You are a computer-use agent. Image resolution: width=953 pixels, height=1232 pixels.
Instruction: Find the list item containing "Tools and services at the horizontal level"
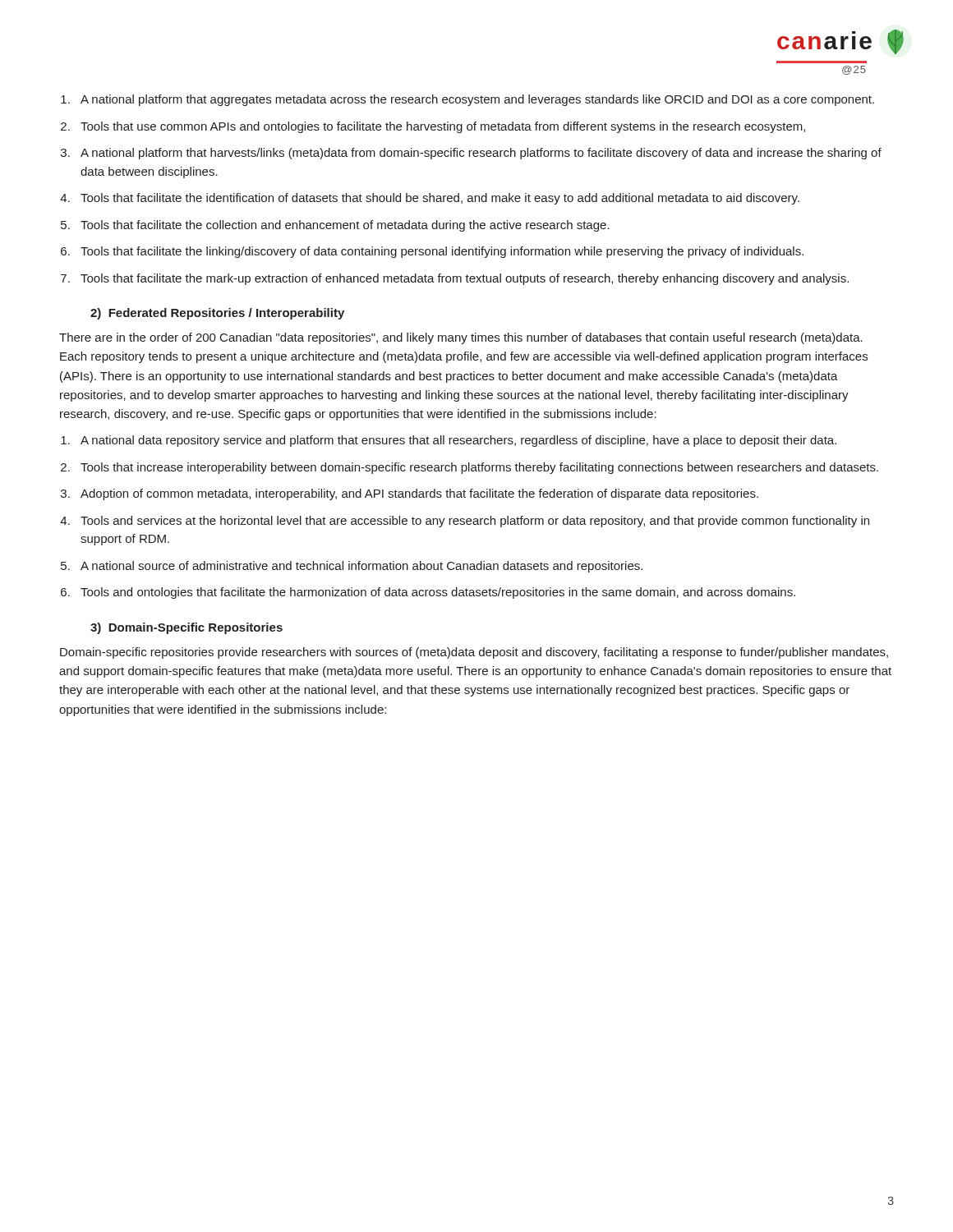475,529
